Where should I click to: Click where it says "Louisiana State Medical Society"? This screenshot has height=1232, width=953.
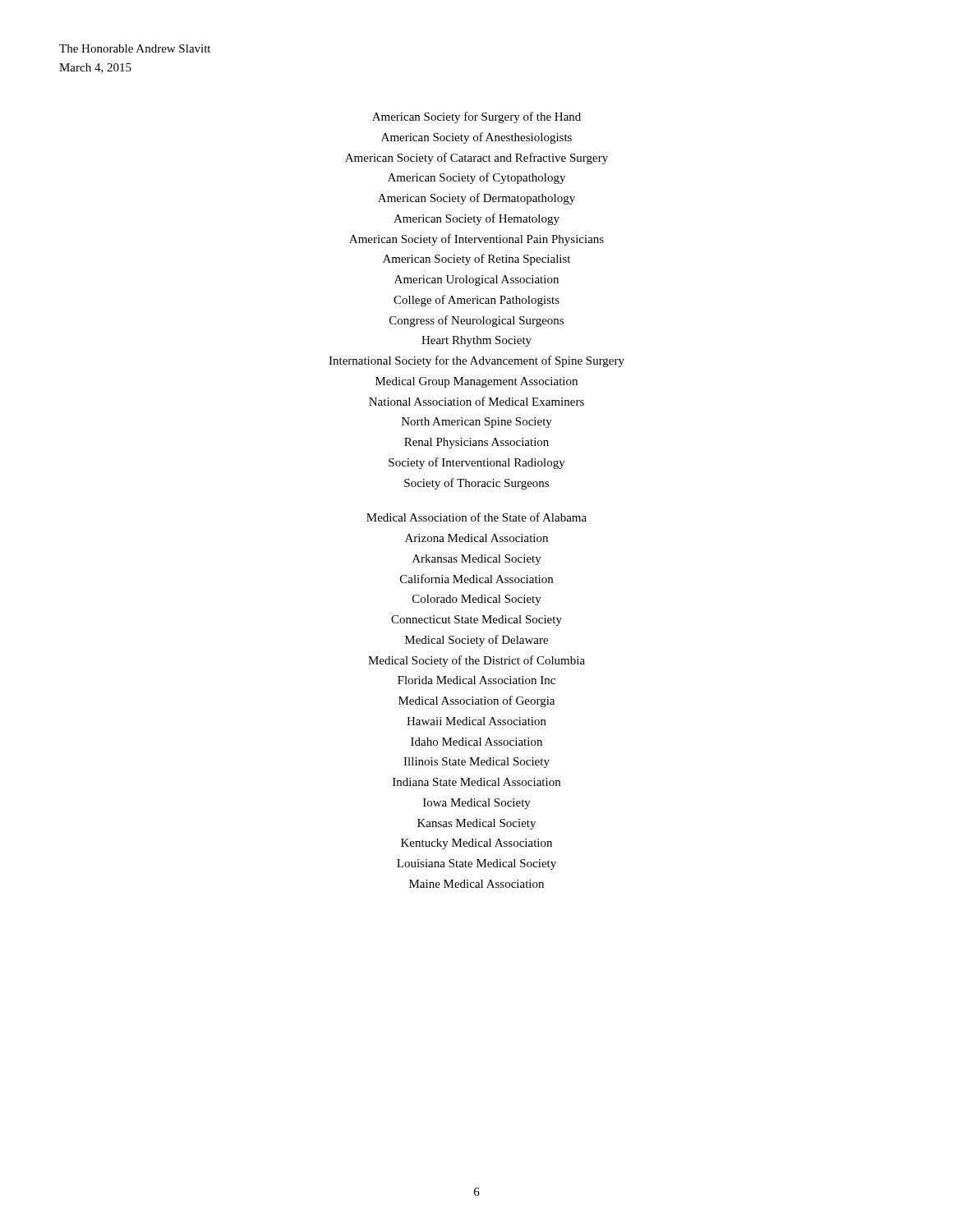point(476,863)
